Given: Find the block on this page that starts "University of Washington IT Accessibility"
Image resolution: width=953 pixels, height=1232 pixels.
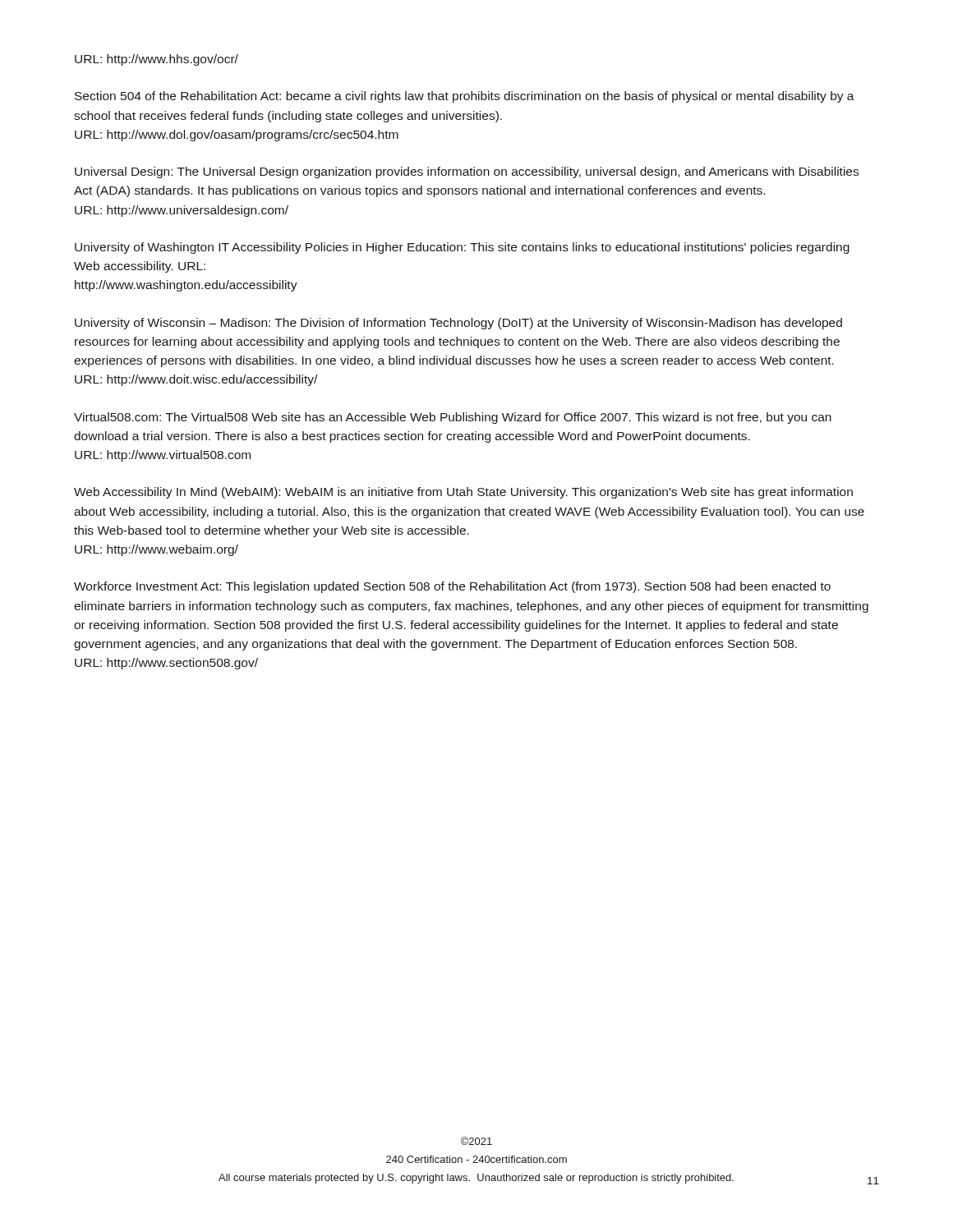Looking at the screenshot, I should pyautogui.click(x=462, y=248).
